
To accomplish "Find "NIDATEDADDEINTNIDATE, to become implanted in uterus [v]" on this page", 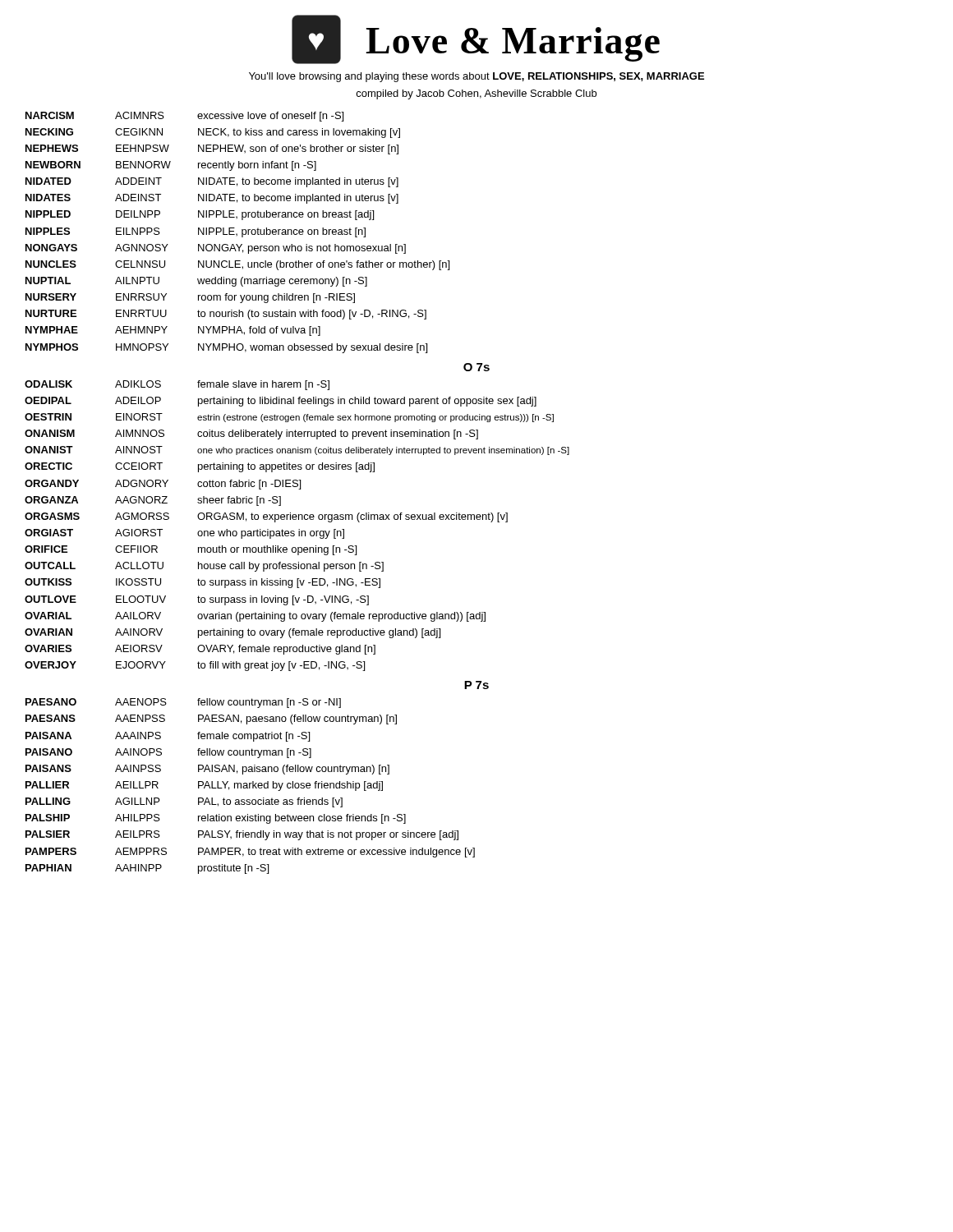I will [x=212, y=182].
